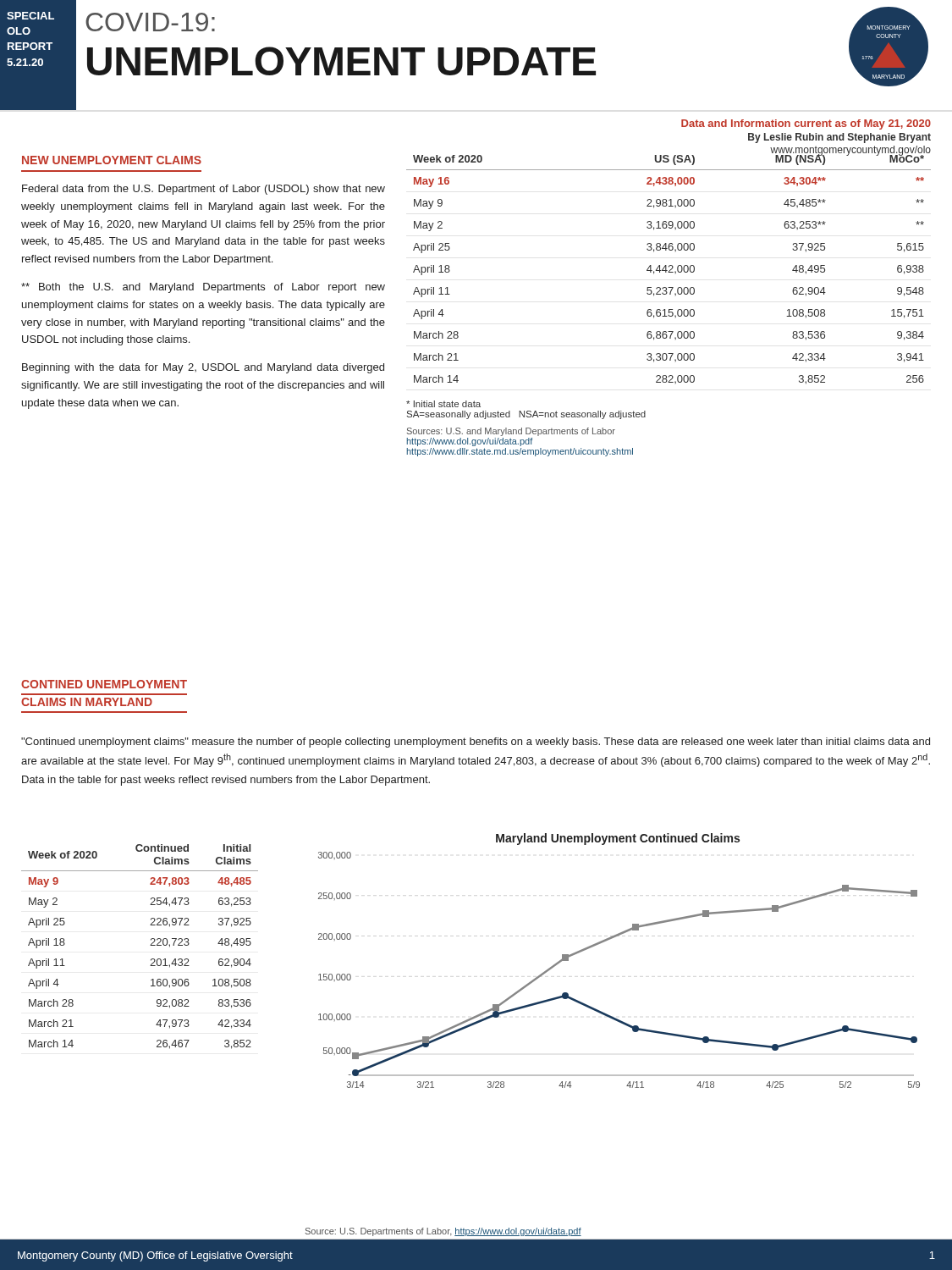Locate the logo
This screenshot has height=1270, width=952.
point(889,47)
